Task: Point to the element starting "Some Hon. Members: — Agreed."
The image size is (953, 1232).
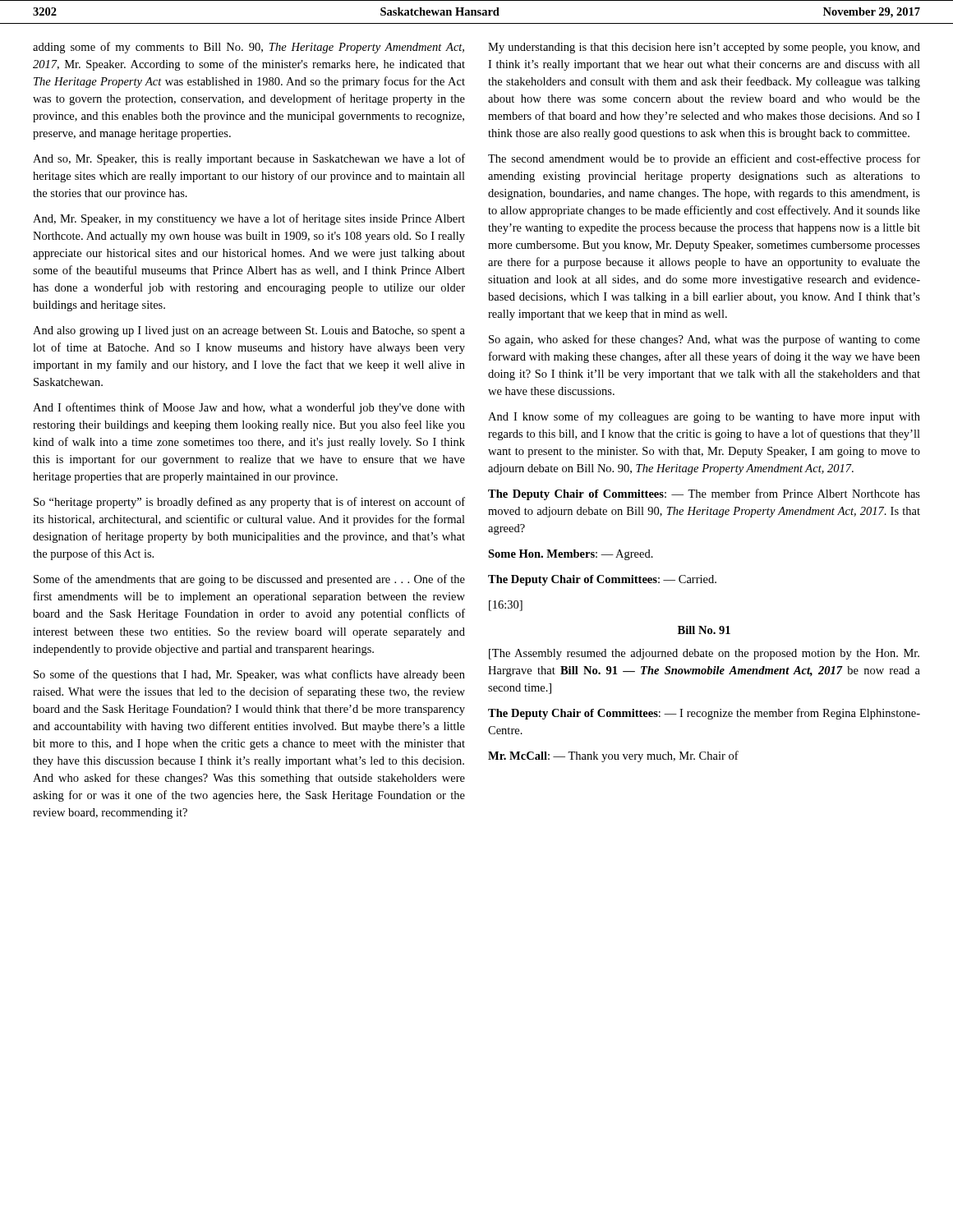Action: tap(571, 555)
